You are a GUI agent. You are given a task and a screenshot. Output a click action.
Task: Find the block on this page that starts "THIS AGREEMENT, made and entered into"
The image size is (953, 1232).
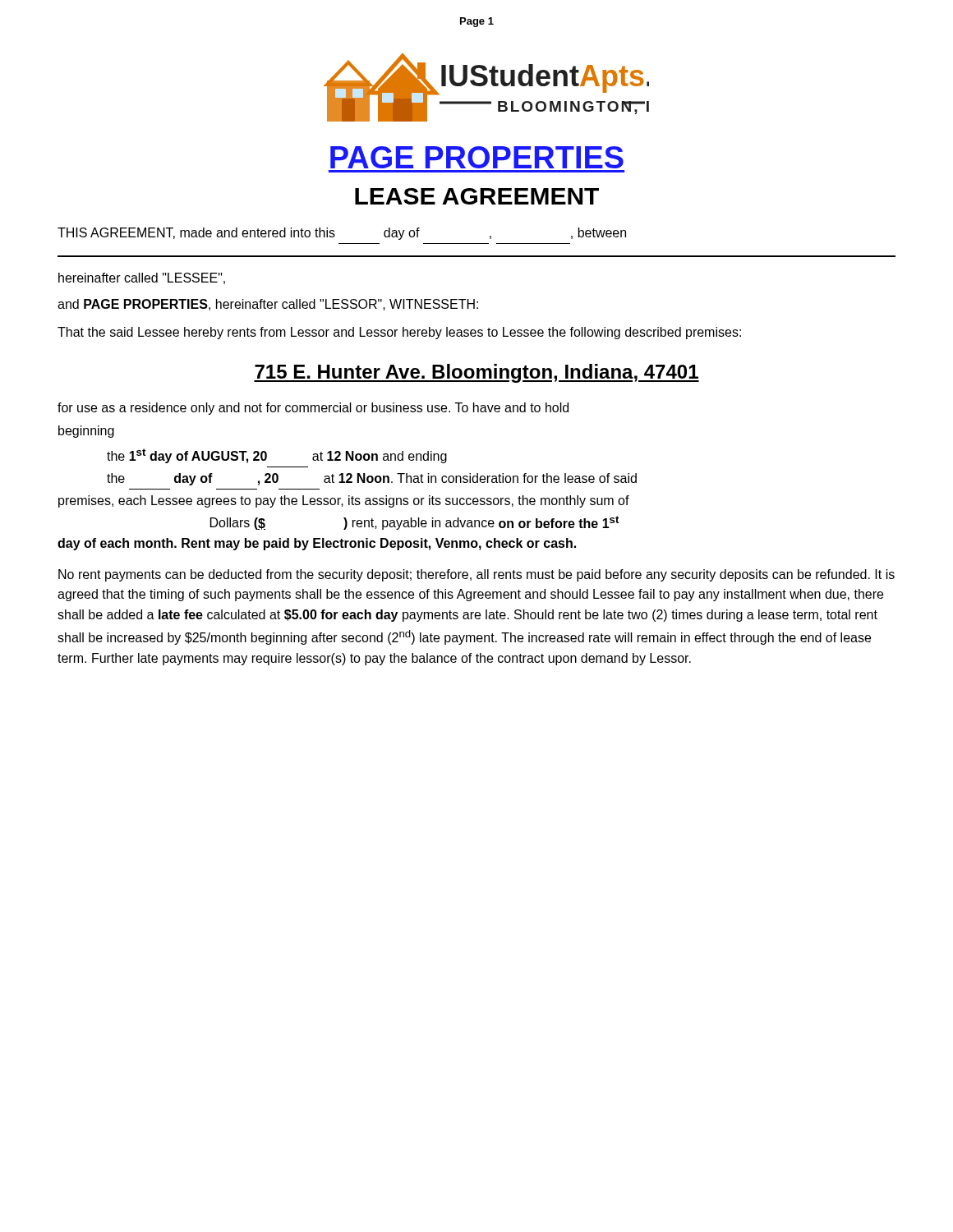coord(342,234)
